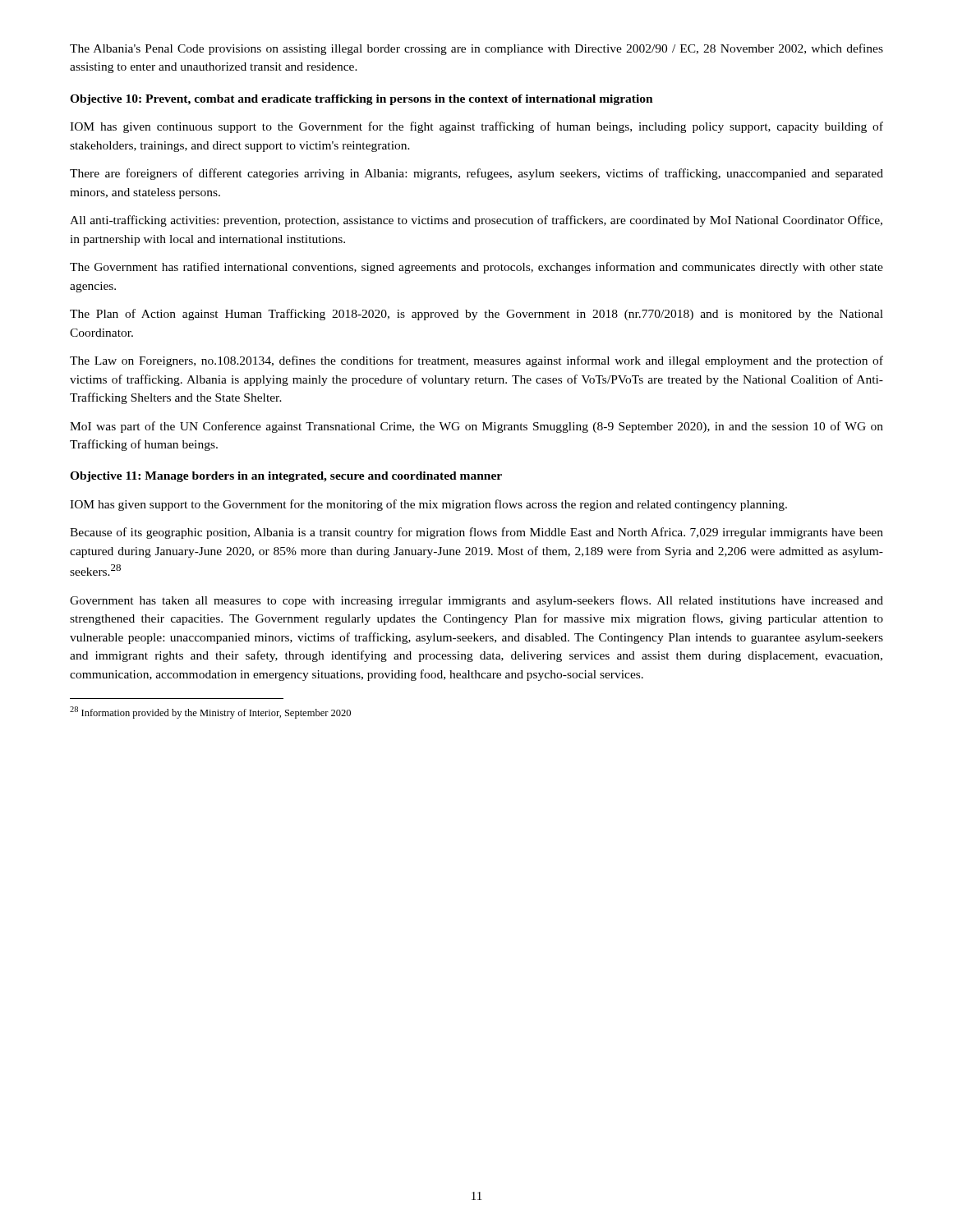Click on the text starting "28 Information provided by the Ministry of"
This screenshot has height=1232, width=953.
(211, 712)
